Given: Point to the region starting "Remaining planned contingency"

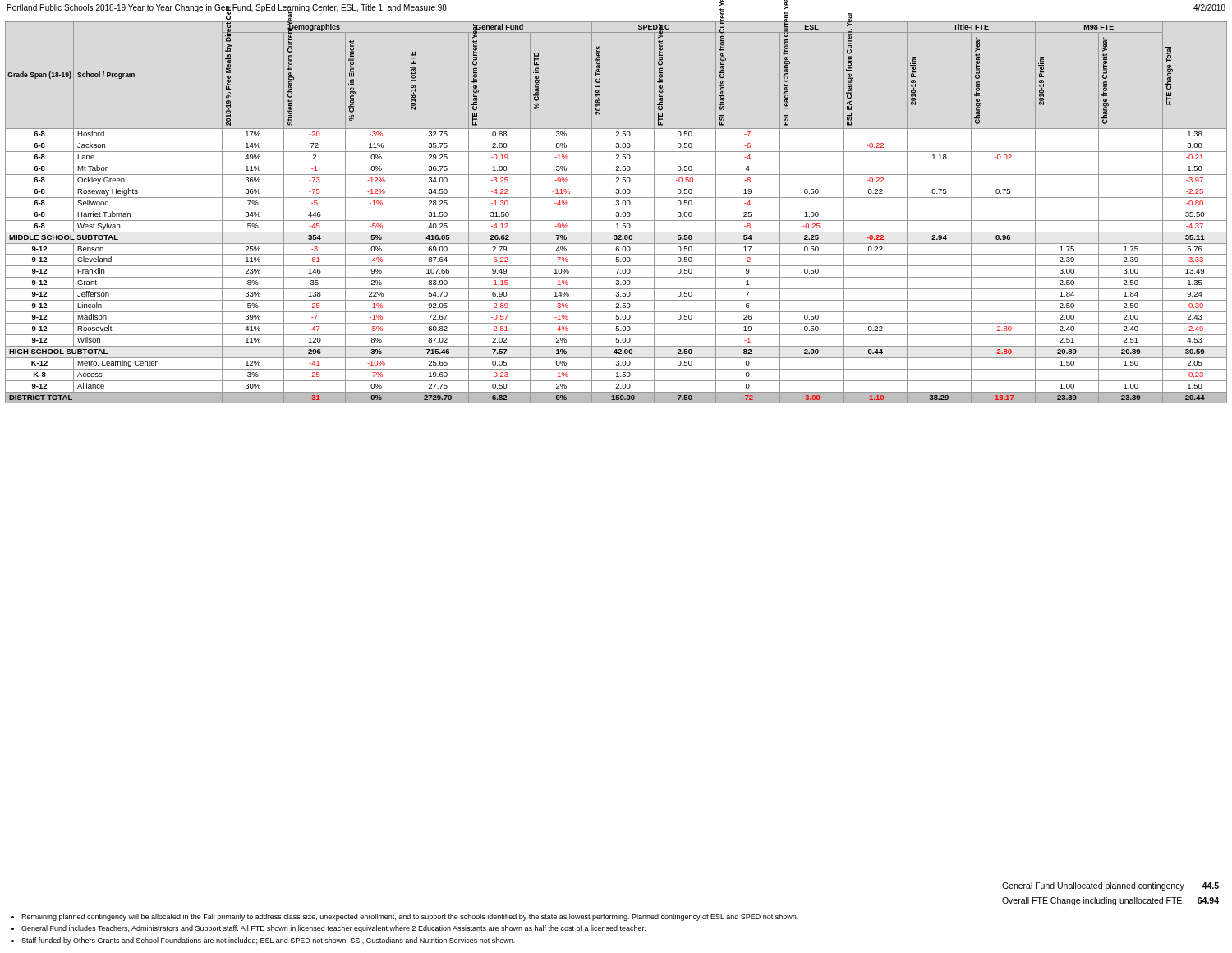Looking at the screenshot, I should (x=410, y=917).
